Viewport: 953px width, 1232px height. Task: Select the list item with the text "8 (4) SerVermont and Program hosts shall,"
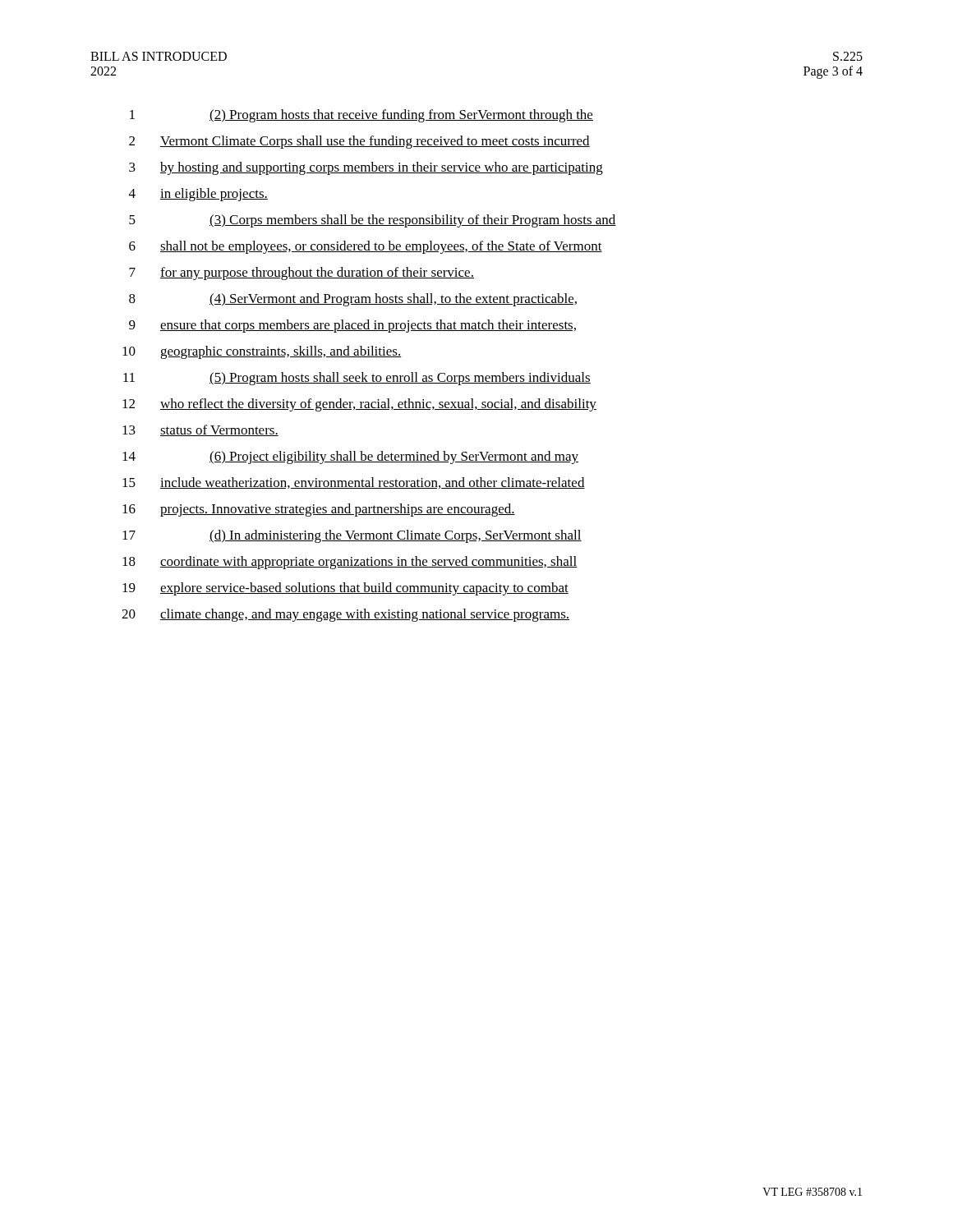(476, 299)
